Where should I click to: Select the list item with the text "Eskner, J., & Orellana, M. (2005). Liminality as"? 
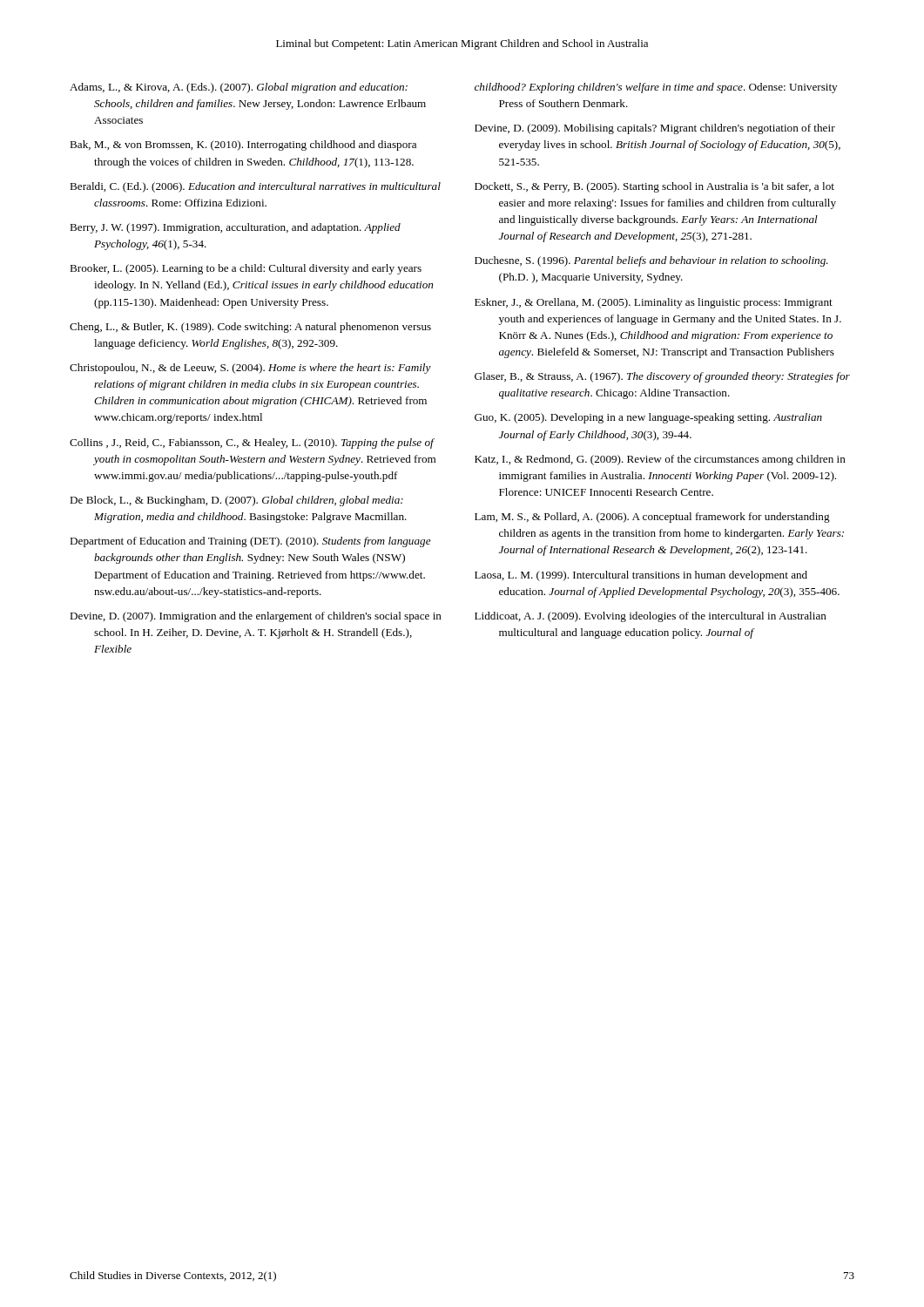click(658, 327)
